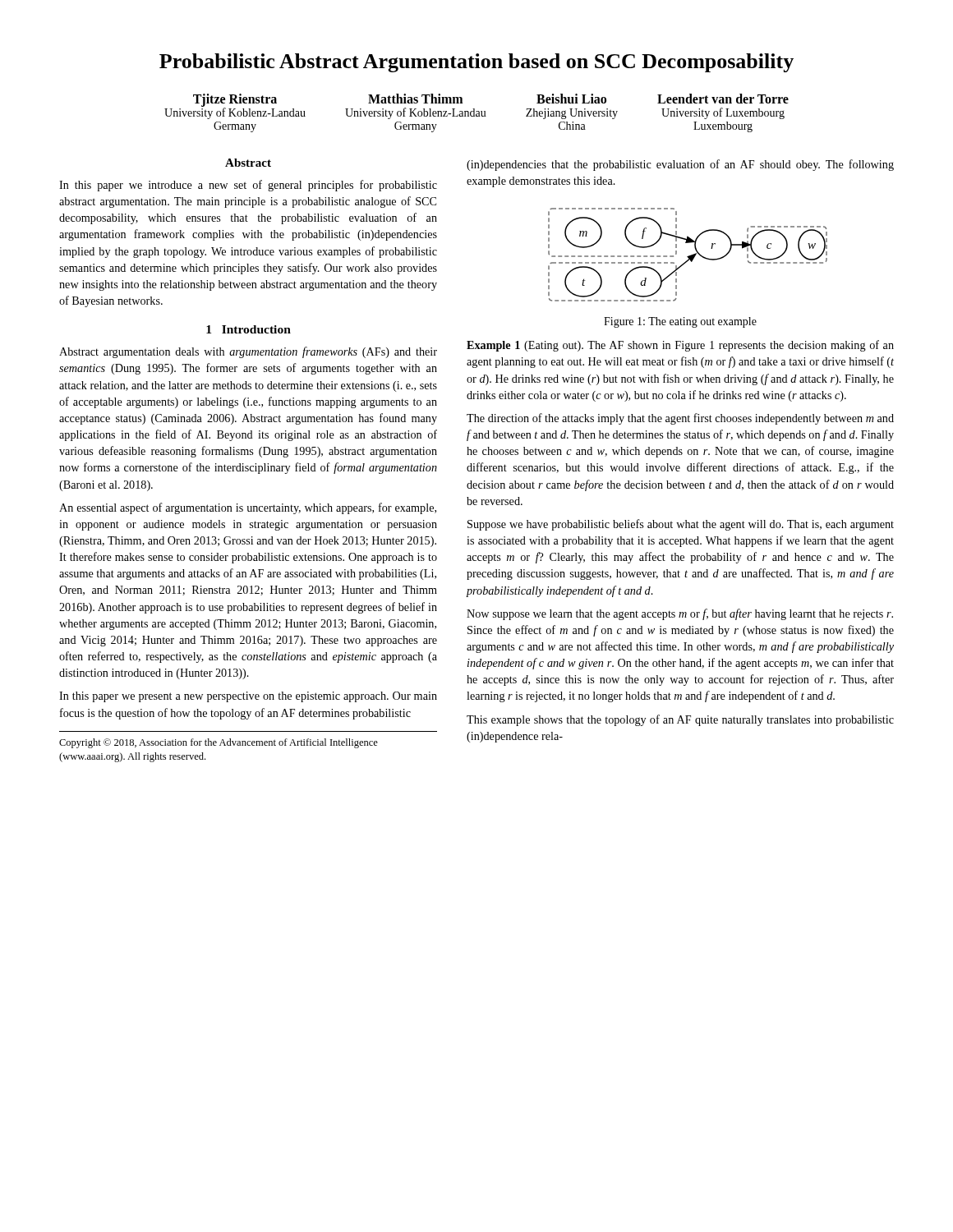Locate the region starting "An essential aspect of"
The image size is (953, 1232).
pos(248,590)
